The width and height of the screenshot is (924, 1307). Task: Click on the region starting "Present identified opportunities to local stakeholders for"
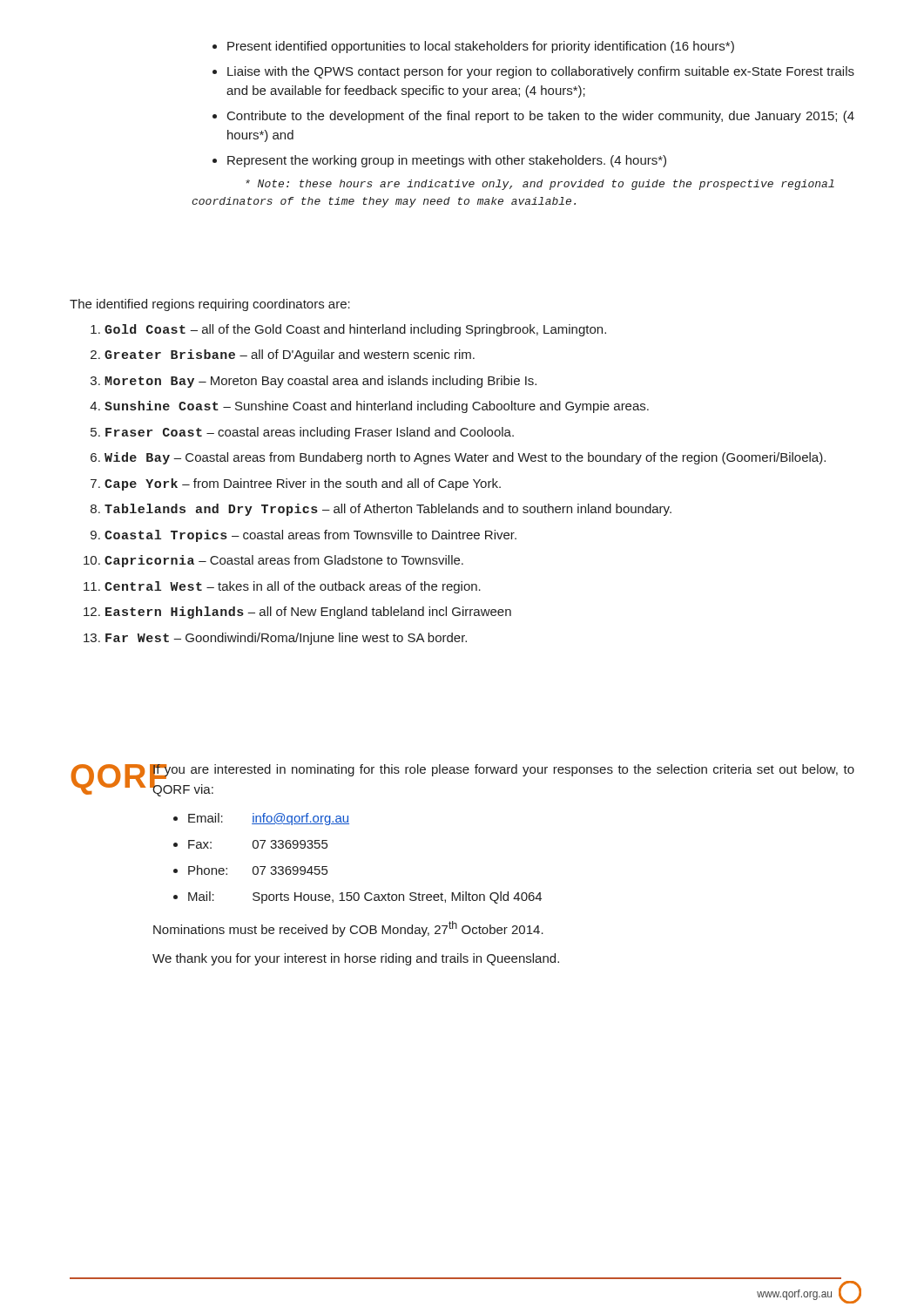pos(514,103)
